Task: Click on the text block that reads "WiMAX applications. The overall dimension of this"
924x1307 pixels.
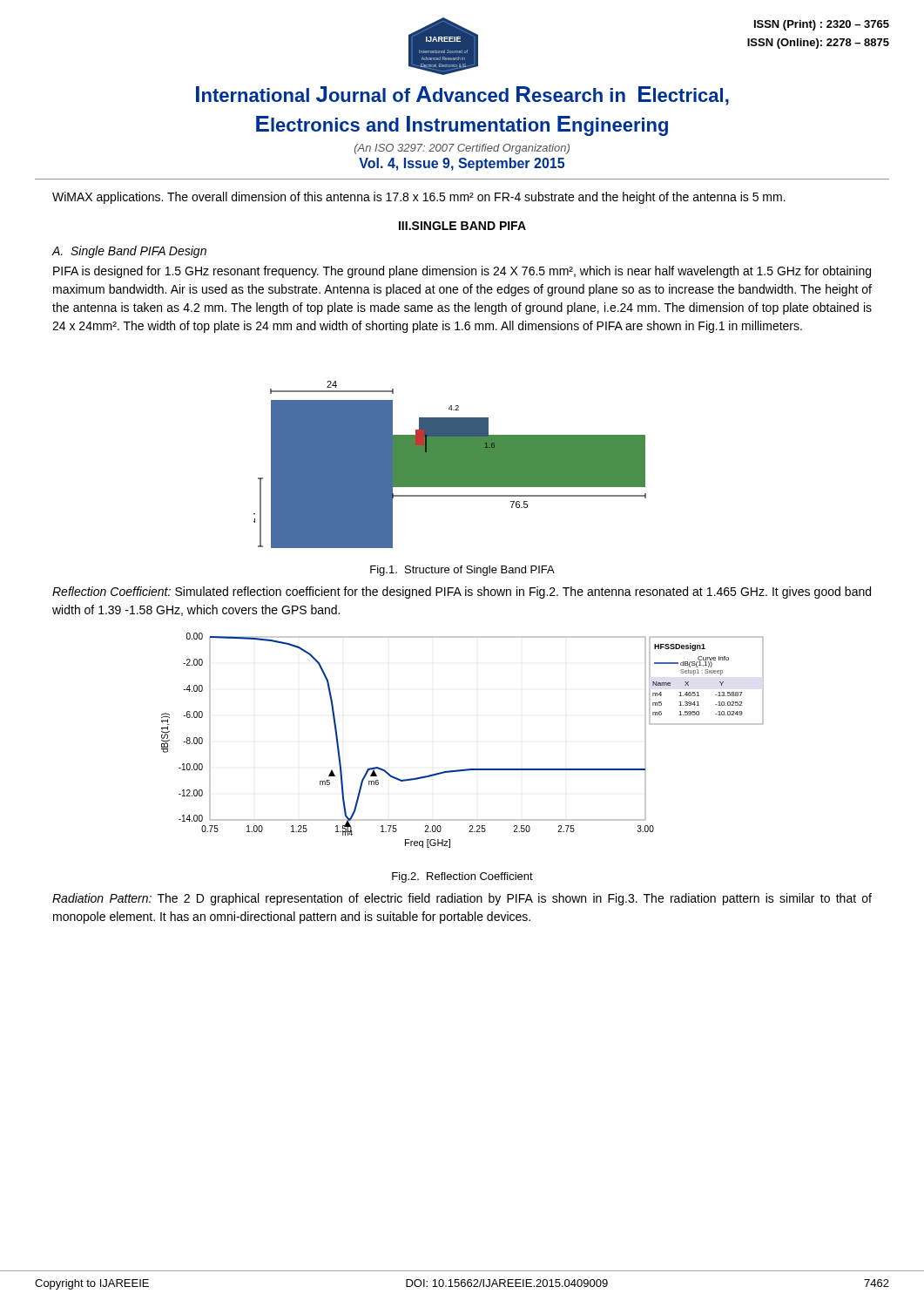Action: tap(419, 197)
